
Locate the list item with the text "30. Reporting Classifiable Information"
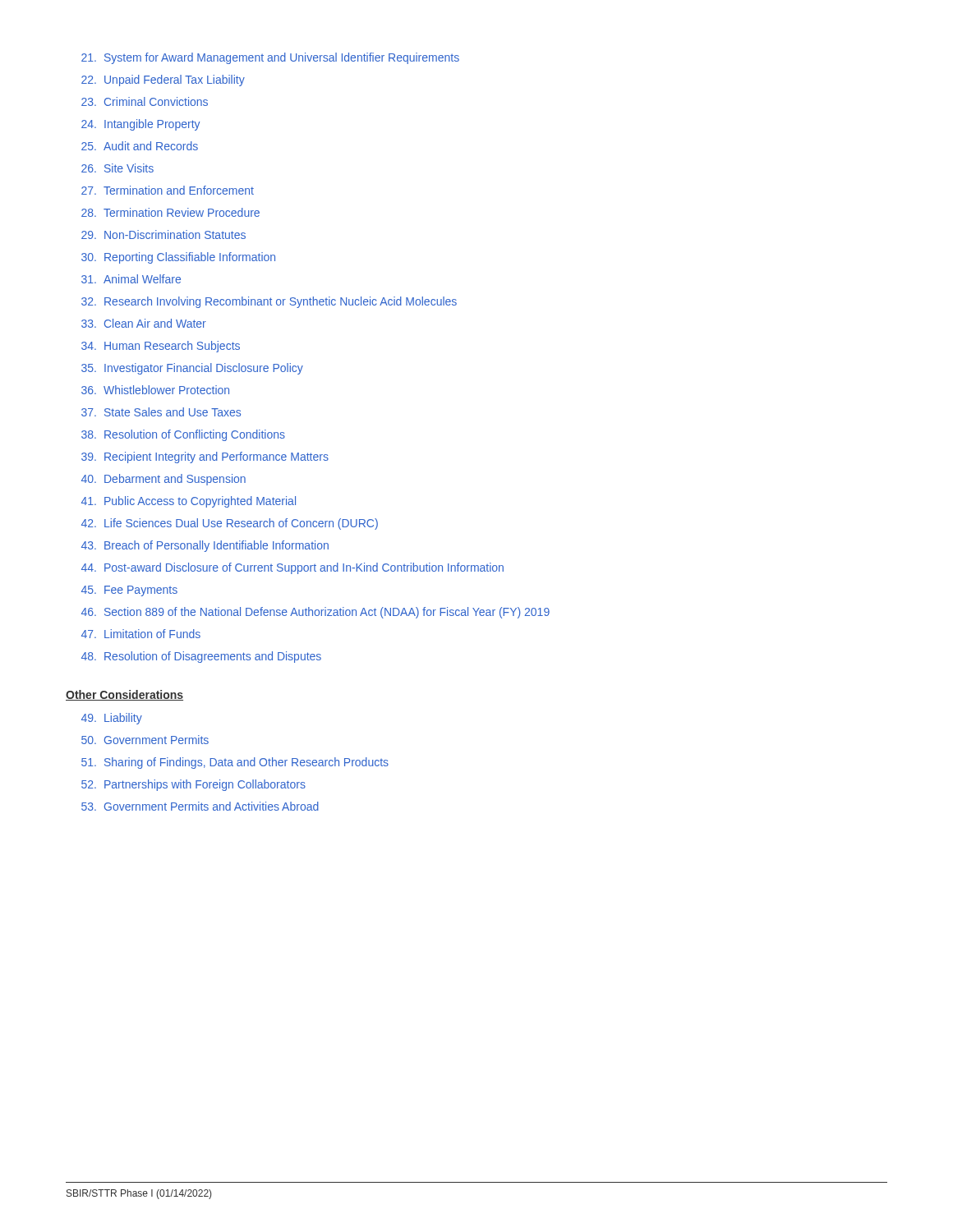tap(171, 257)
